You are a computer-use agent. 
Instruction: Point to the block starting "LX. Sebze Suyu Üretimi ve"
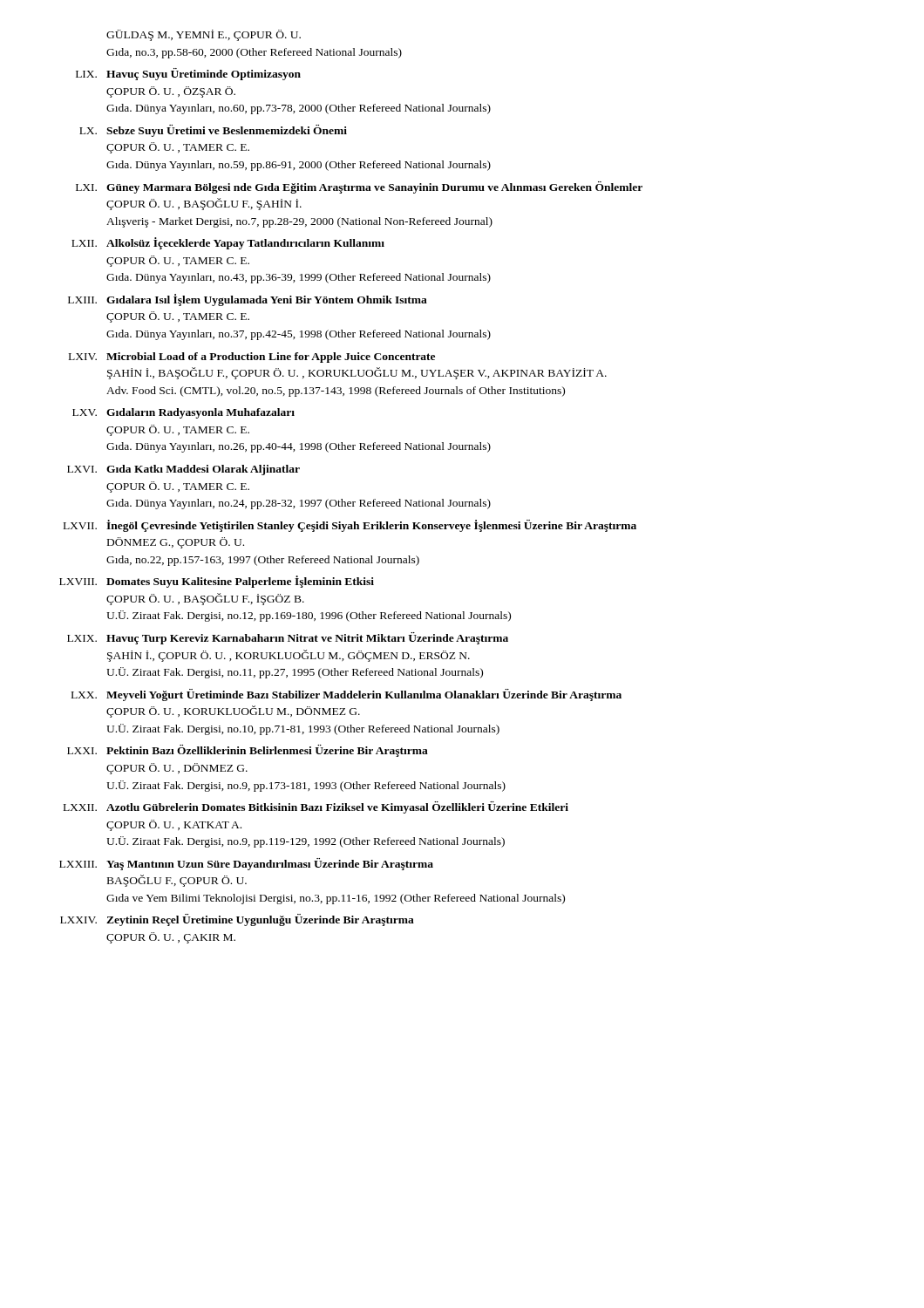(213, 131)
